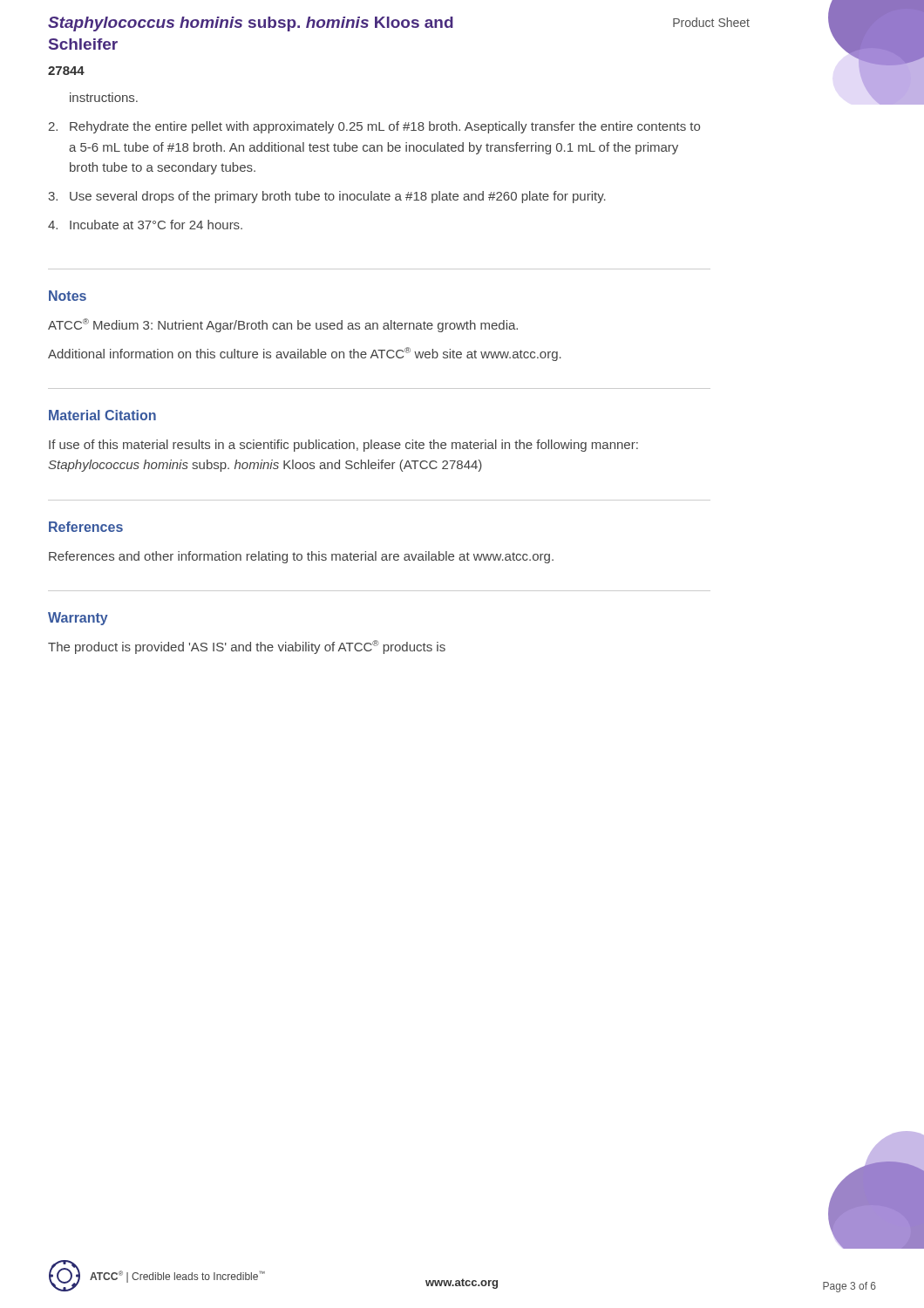Point to the block starting "4. Incubate at 37°C"
The image size is (924, 1308).
145,225
